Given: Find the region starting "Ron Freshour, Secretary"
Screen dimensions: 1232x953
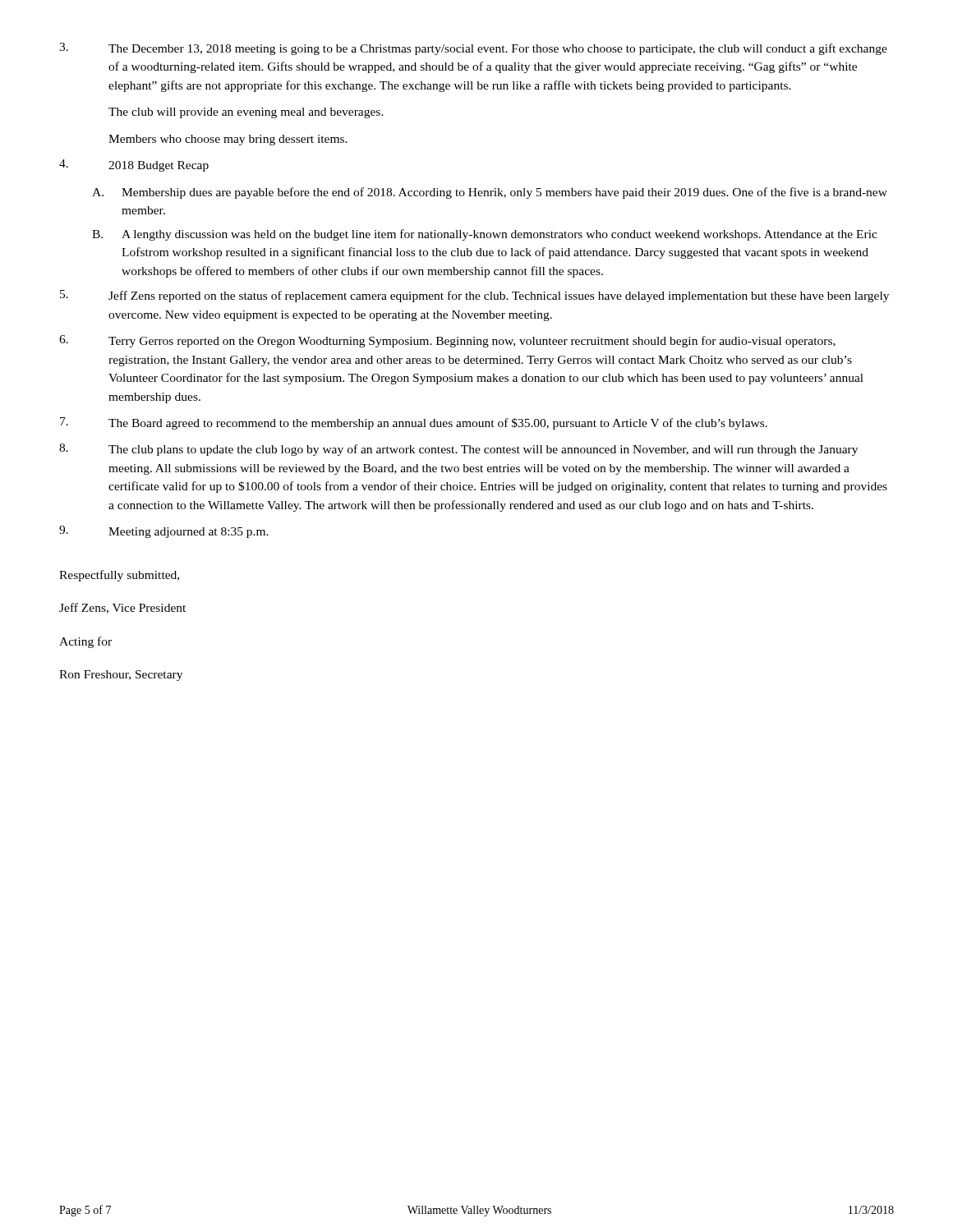Looking at the screenshot, I should (x=121, y=674).
